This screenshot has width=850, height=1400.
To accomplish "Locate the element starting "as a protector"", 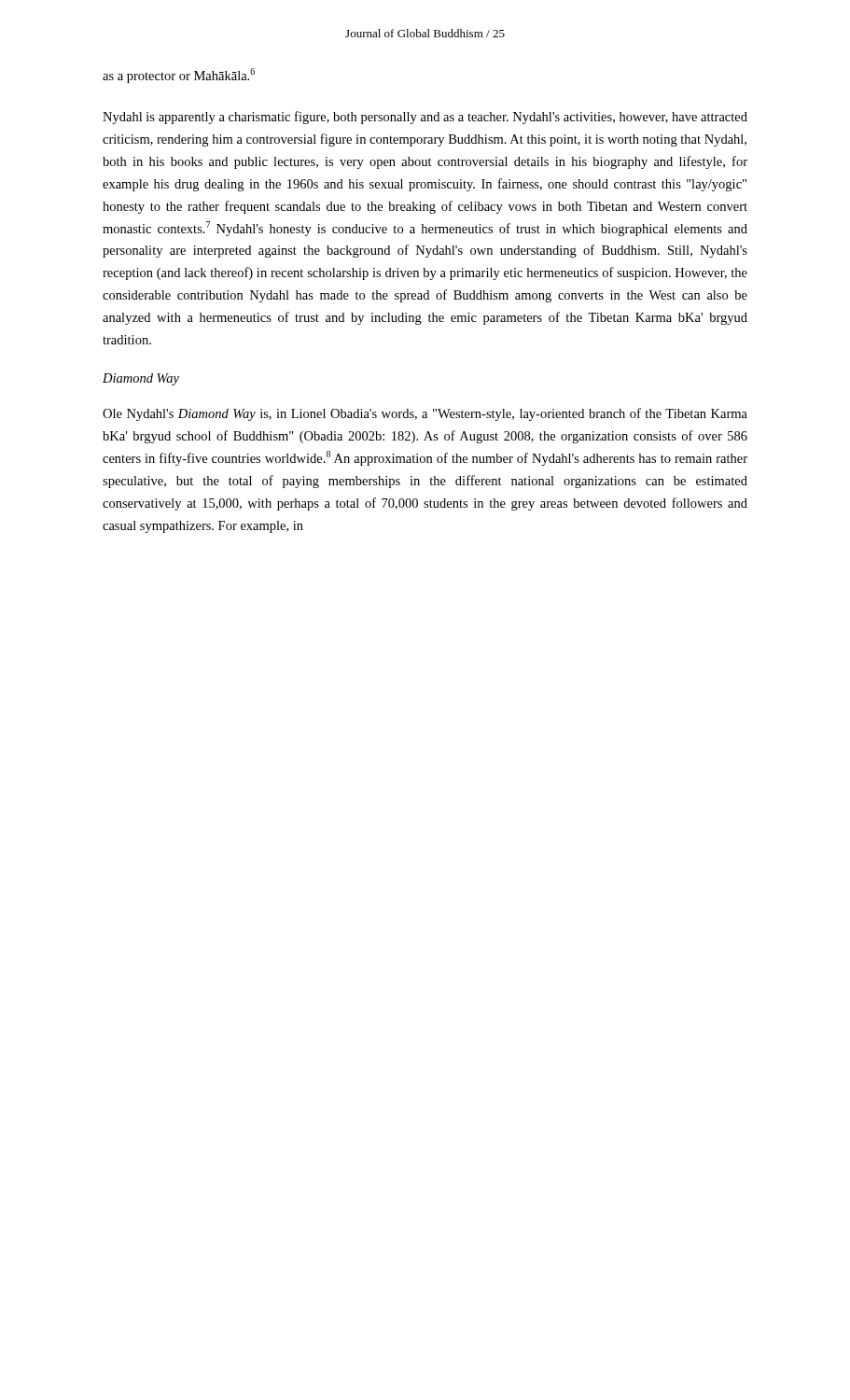I will point(179,75).
